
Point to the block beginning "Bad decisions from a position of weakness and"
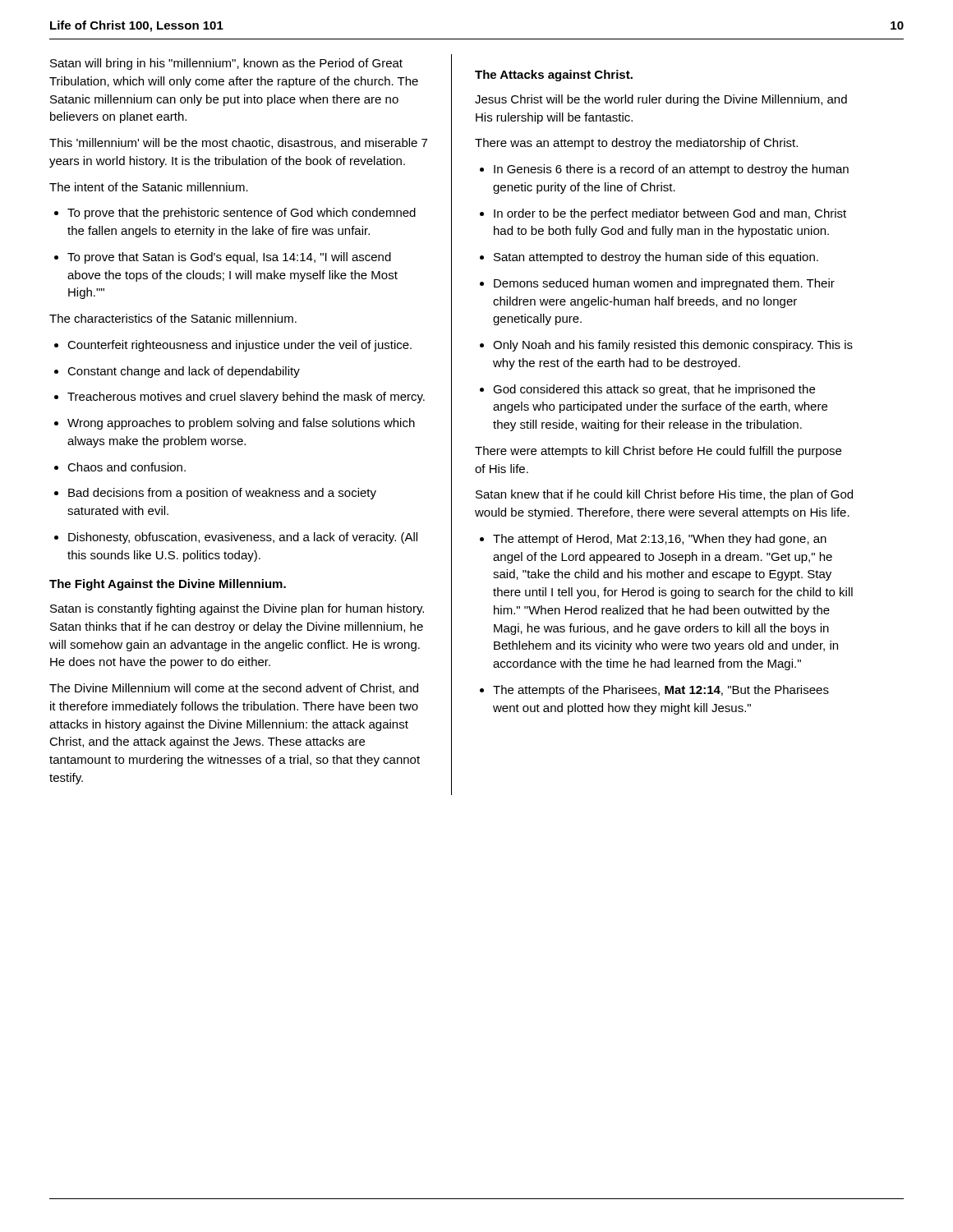pyautogui.click(x=239, y=502)
